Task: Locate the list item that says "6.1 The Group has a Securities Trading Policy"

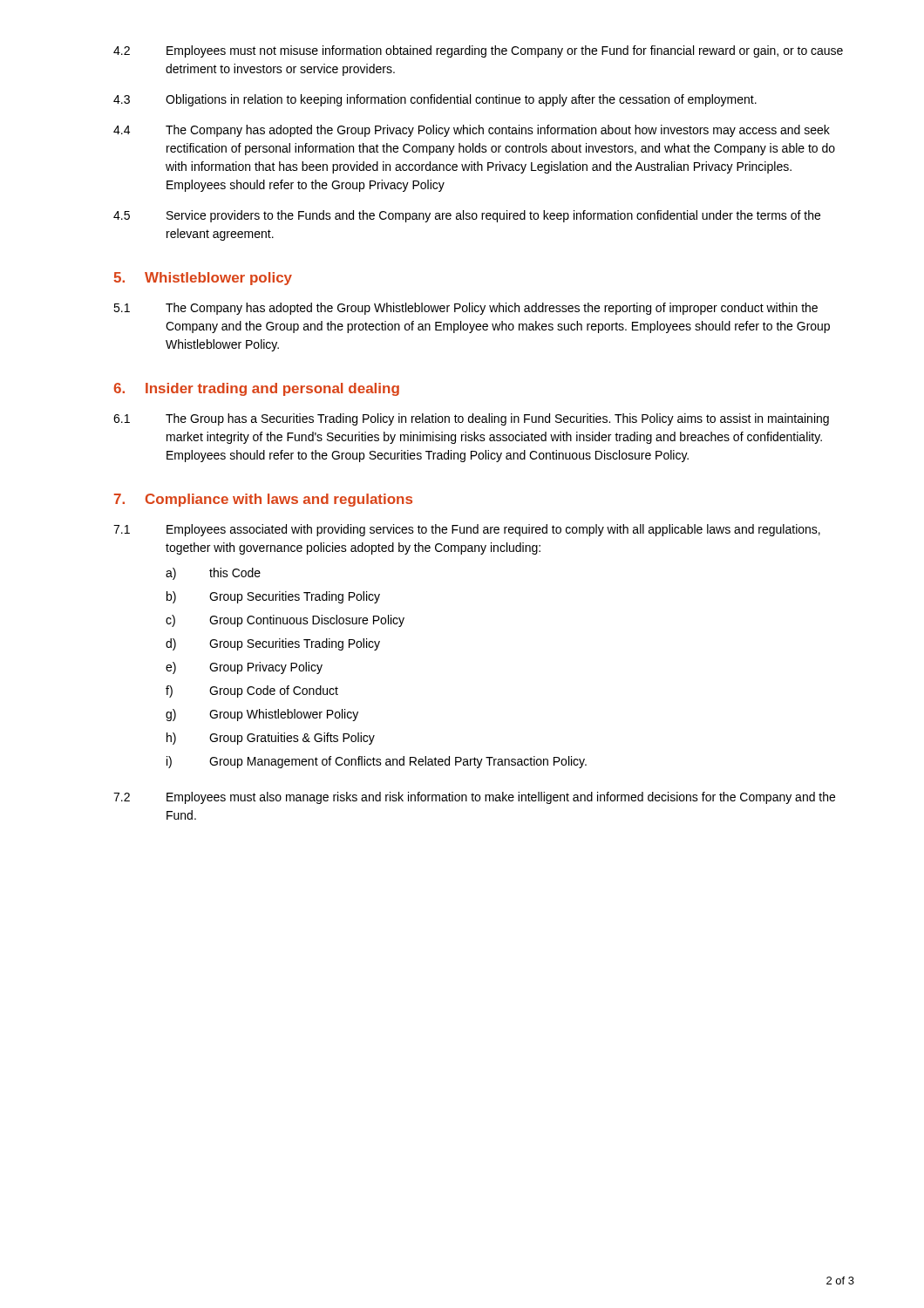Action: (484, 437)
